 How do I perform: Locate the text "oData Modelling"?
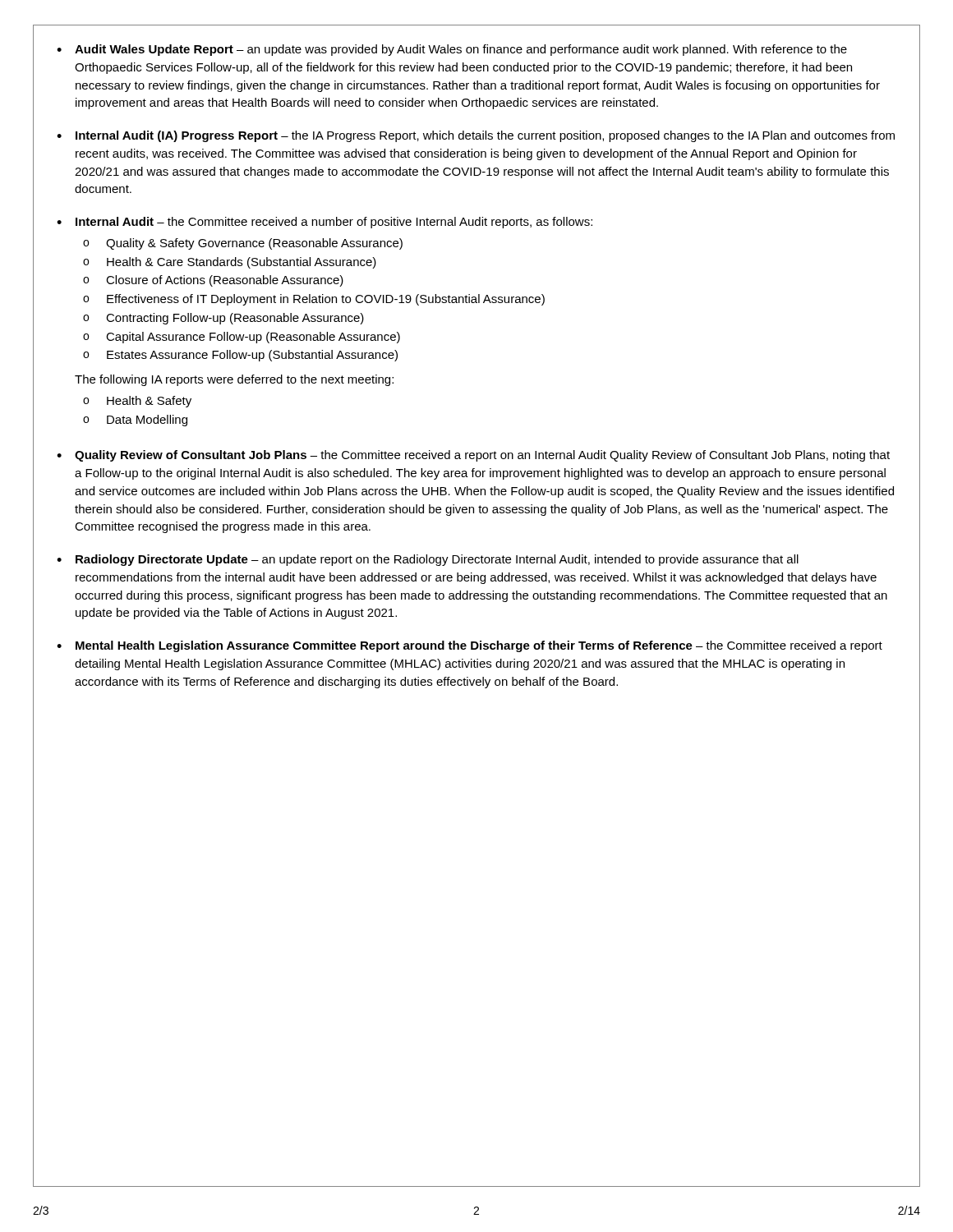135,421
